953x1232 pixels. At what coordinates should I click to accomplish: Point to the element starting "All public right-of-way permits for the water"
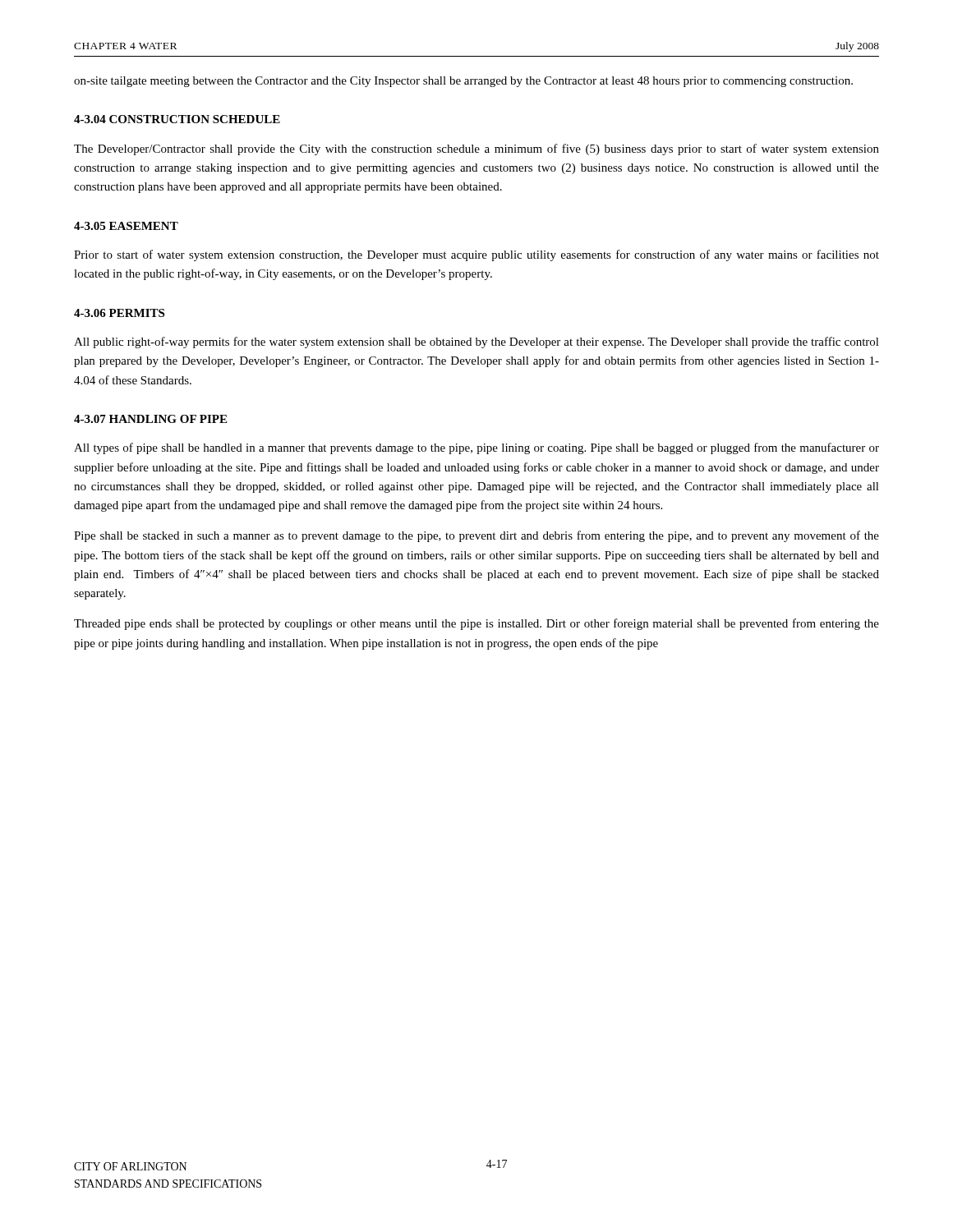[x=476, y=361]
